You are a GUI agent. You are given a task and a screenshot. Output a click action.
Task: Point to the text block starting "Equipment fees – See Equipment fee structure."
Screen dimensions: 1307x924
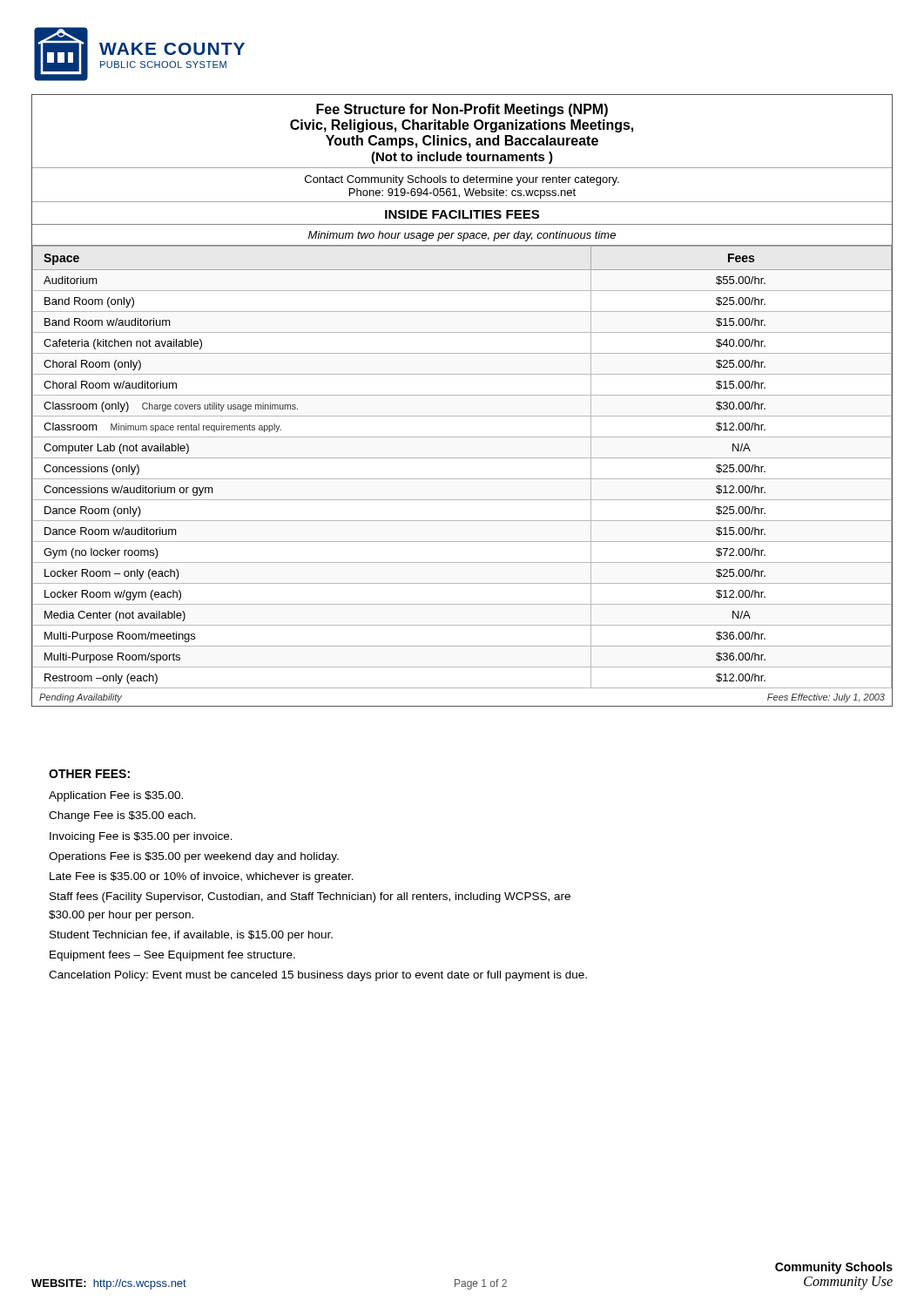pyautogui.click(x=172, y=956)
